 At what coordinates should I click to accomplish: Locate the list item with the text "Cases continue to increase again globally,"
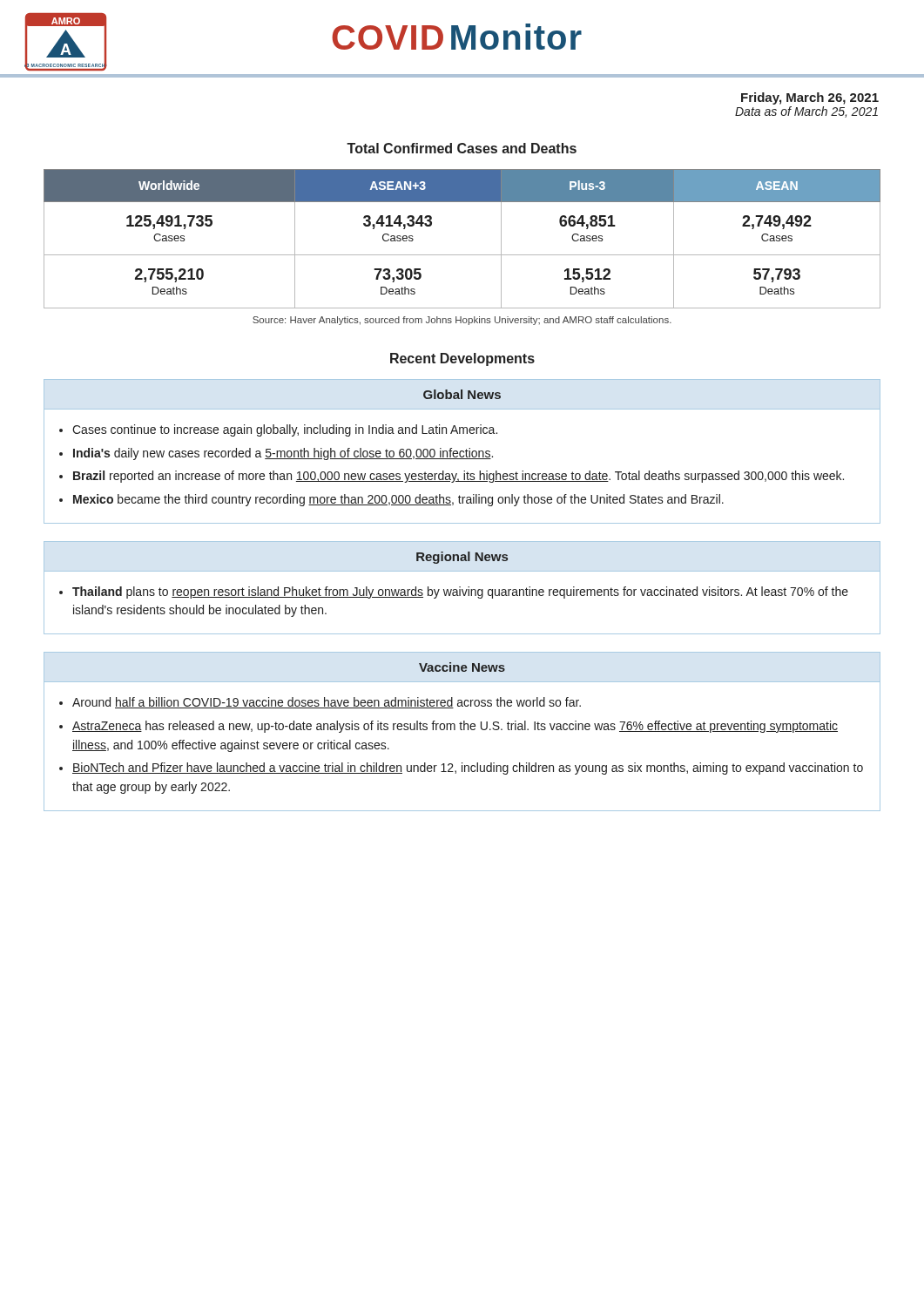[285, 430]
